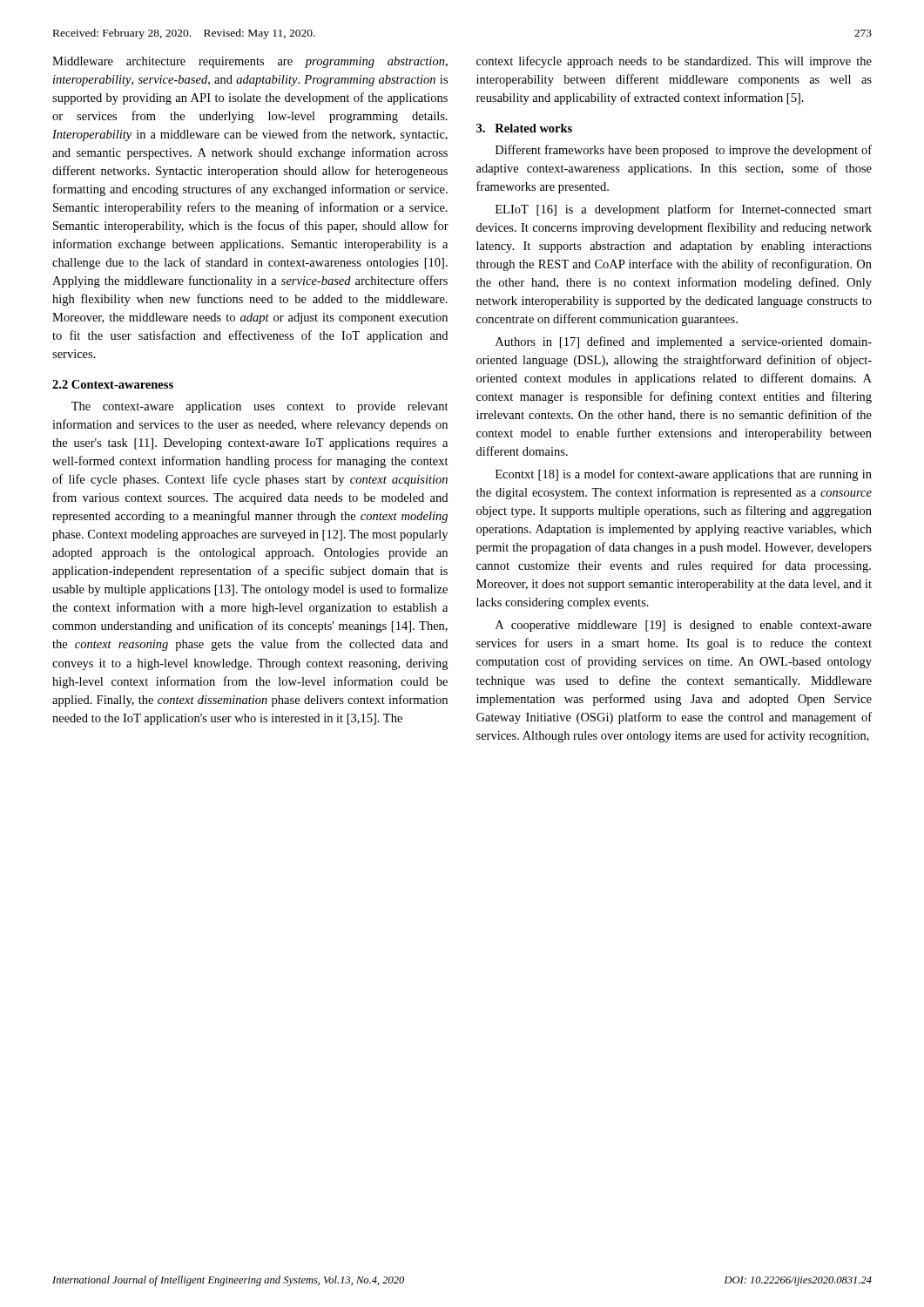
Task: Click on the section header containing "2.2 Context-awareness"
Action: (x=113, y=384)
